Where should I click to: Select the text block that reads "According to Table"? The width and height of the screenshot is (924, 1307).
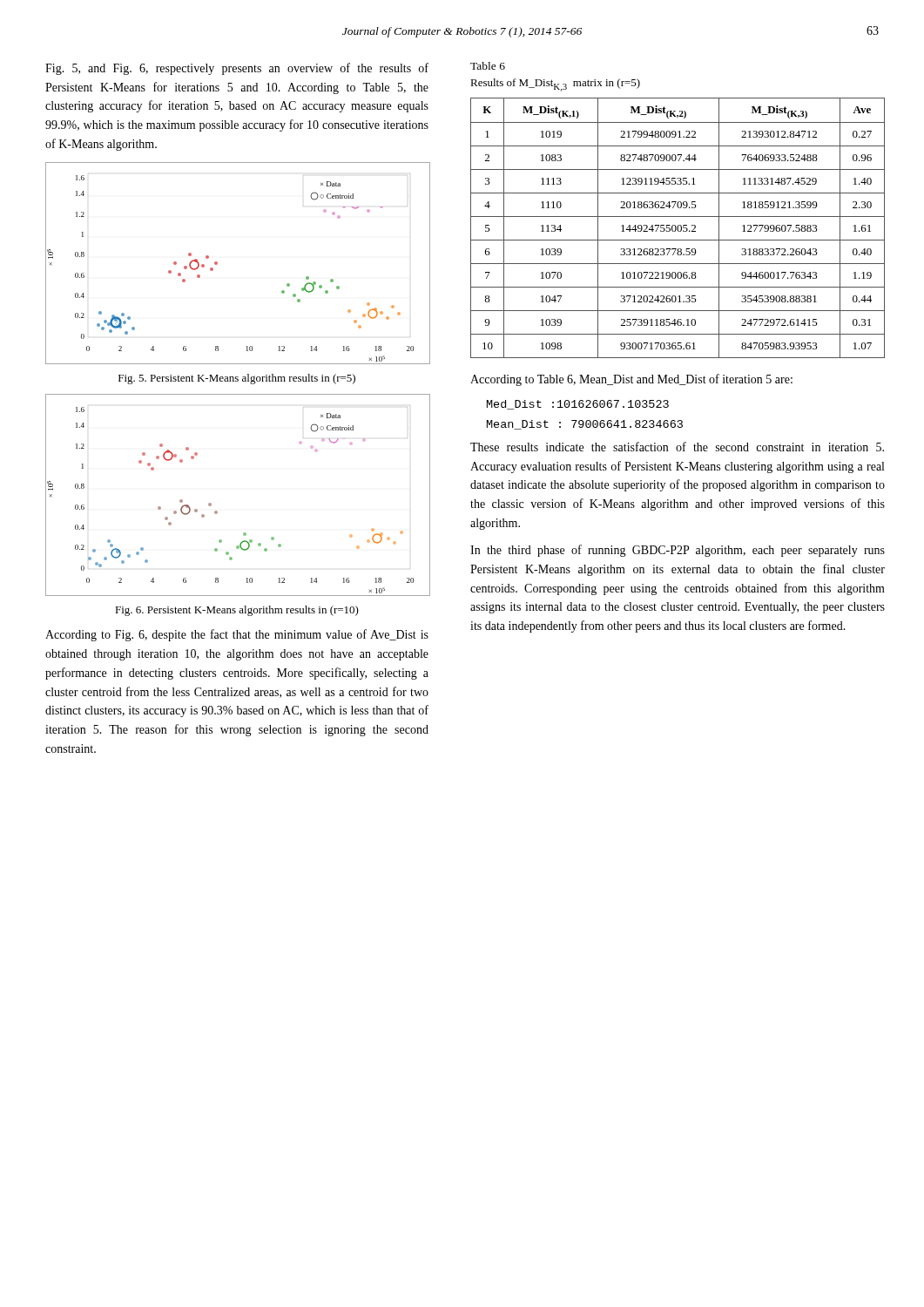coord(632,380)
